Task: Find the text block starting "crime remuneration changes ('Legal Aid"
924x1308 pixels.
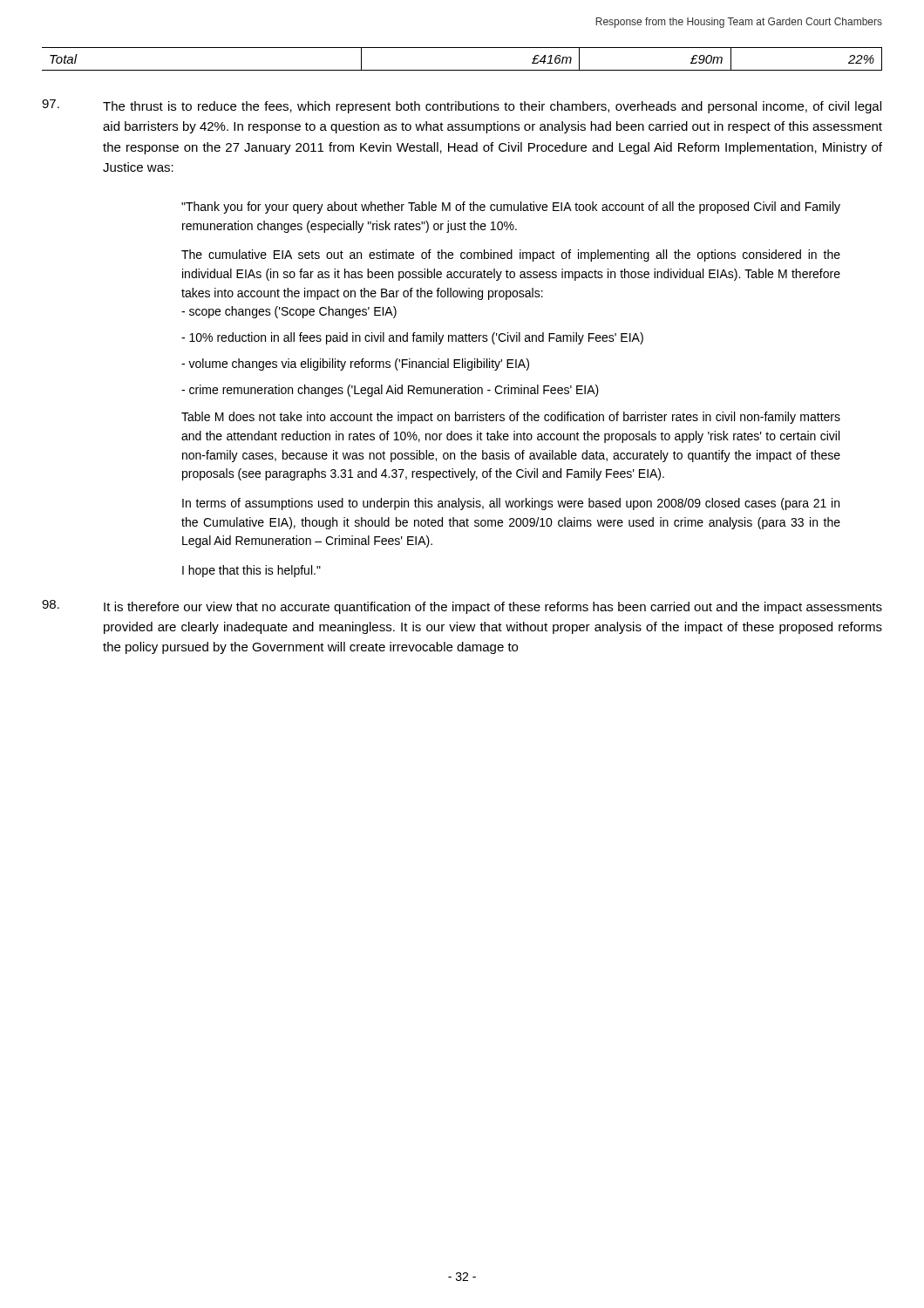Action: pyautogui.click(x=390, y=389)
